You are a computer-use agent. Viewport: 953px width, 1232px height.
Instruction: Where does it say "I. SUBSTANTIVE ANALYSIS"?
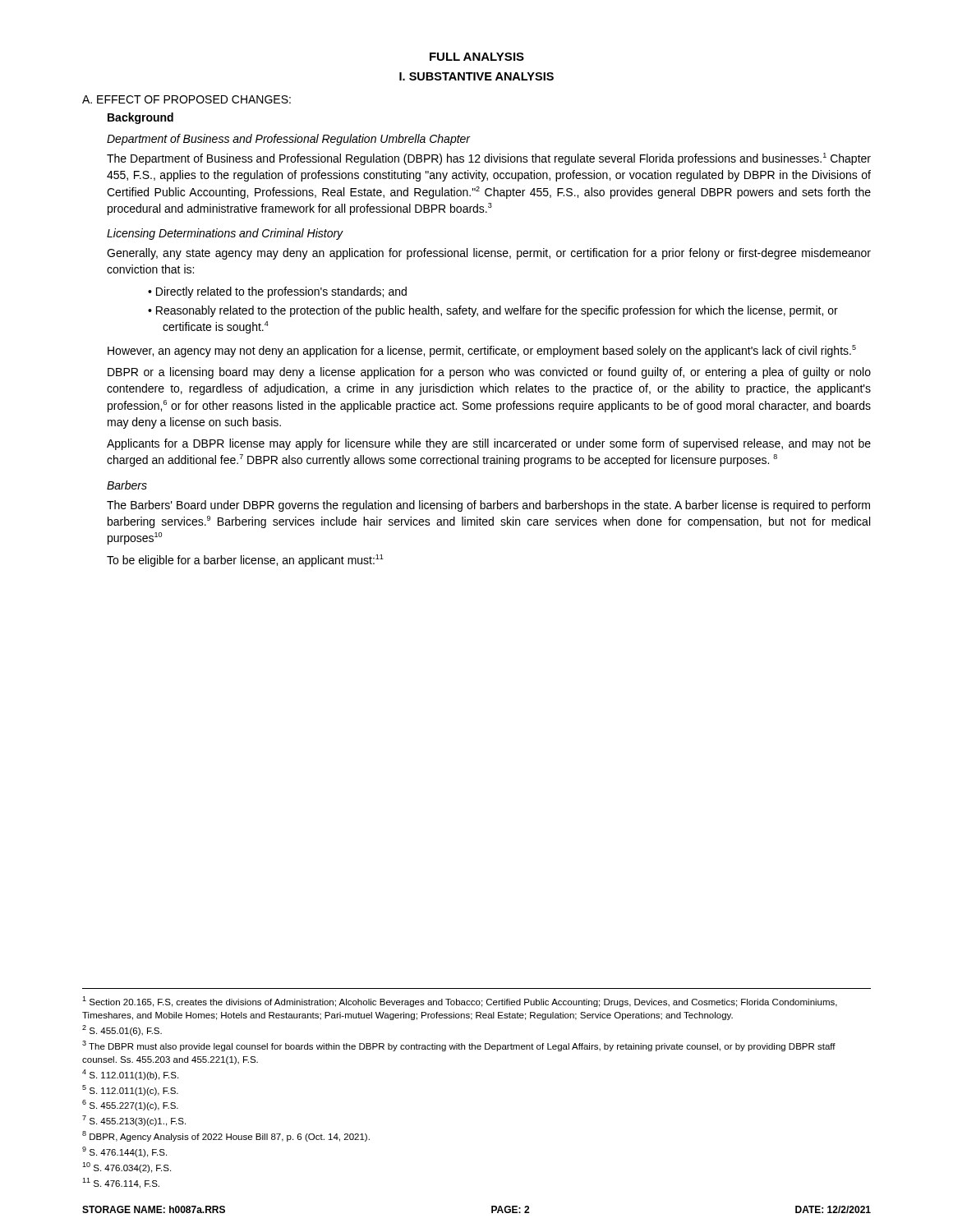476,76
